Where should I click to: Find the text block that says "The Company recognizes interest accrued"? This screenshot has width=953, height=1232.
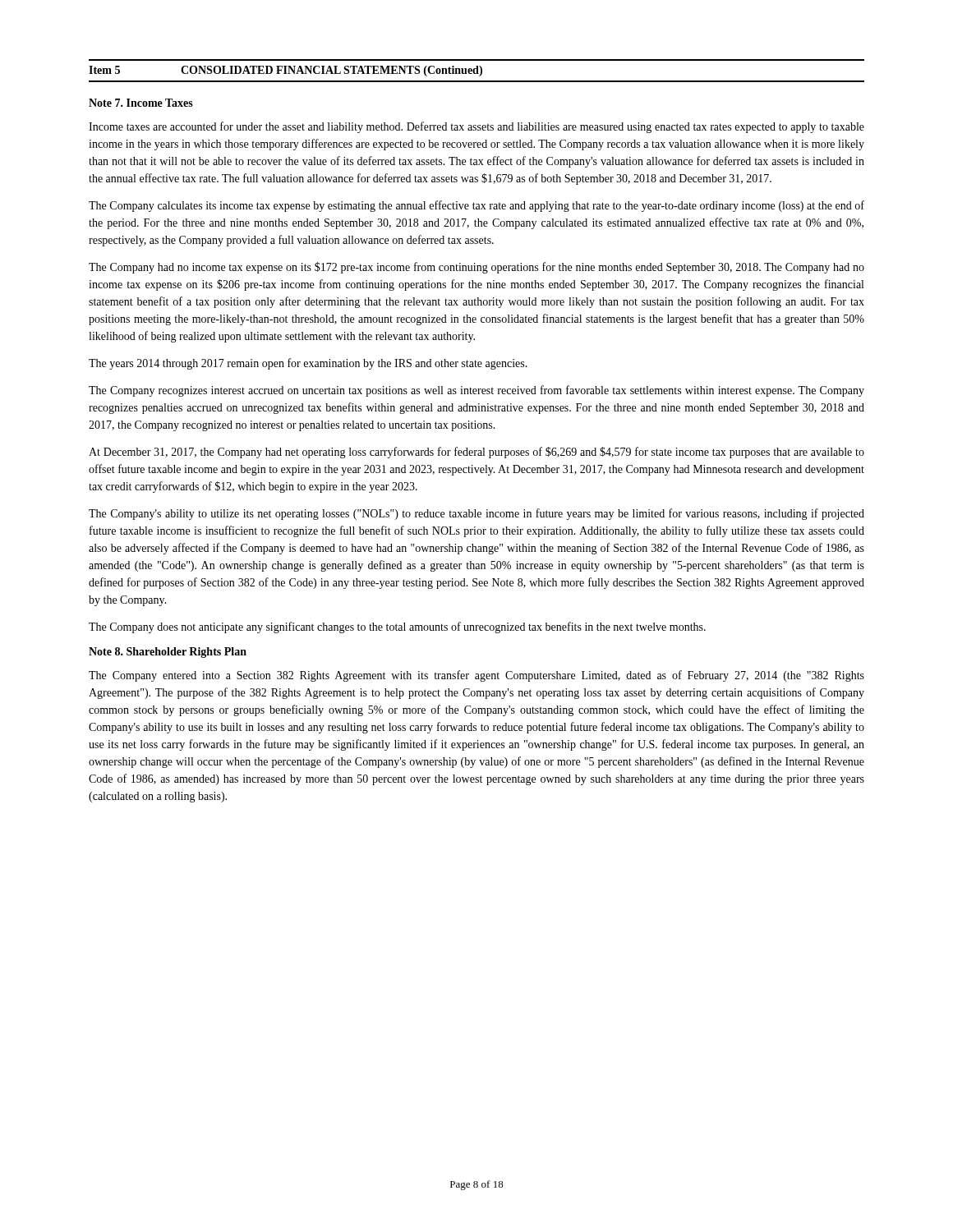[x=476, y=408]
